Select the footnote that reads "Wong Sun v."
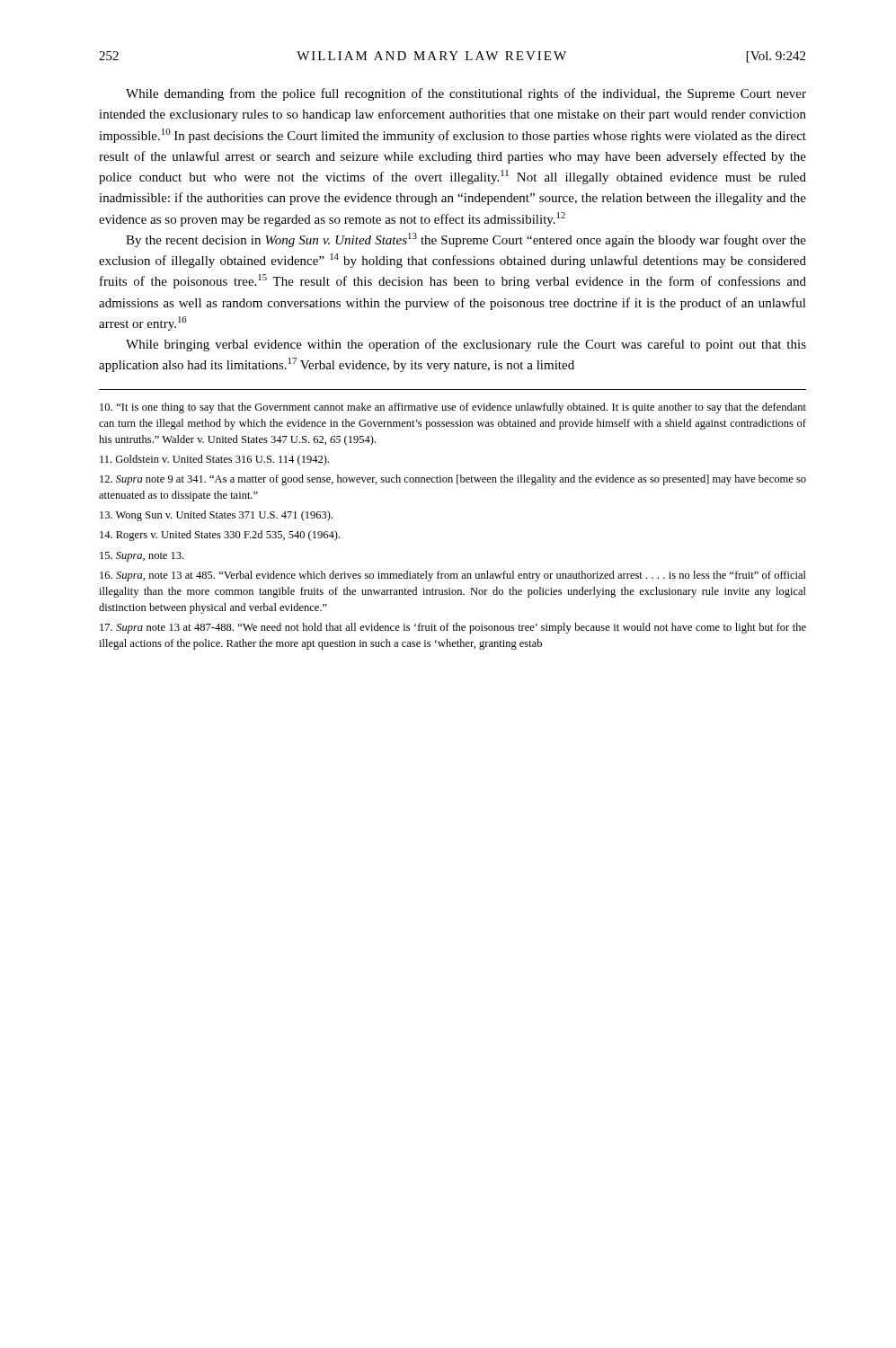Image resolution: width=896 pixels, height=1348 pixels. pos(216,516)
